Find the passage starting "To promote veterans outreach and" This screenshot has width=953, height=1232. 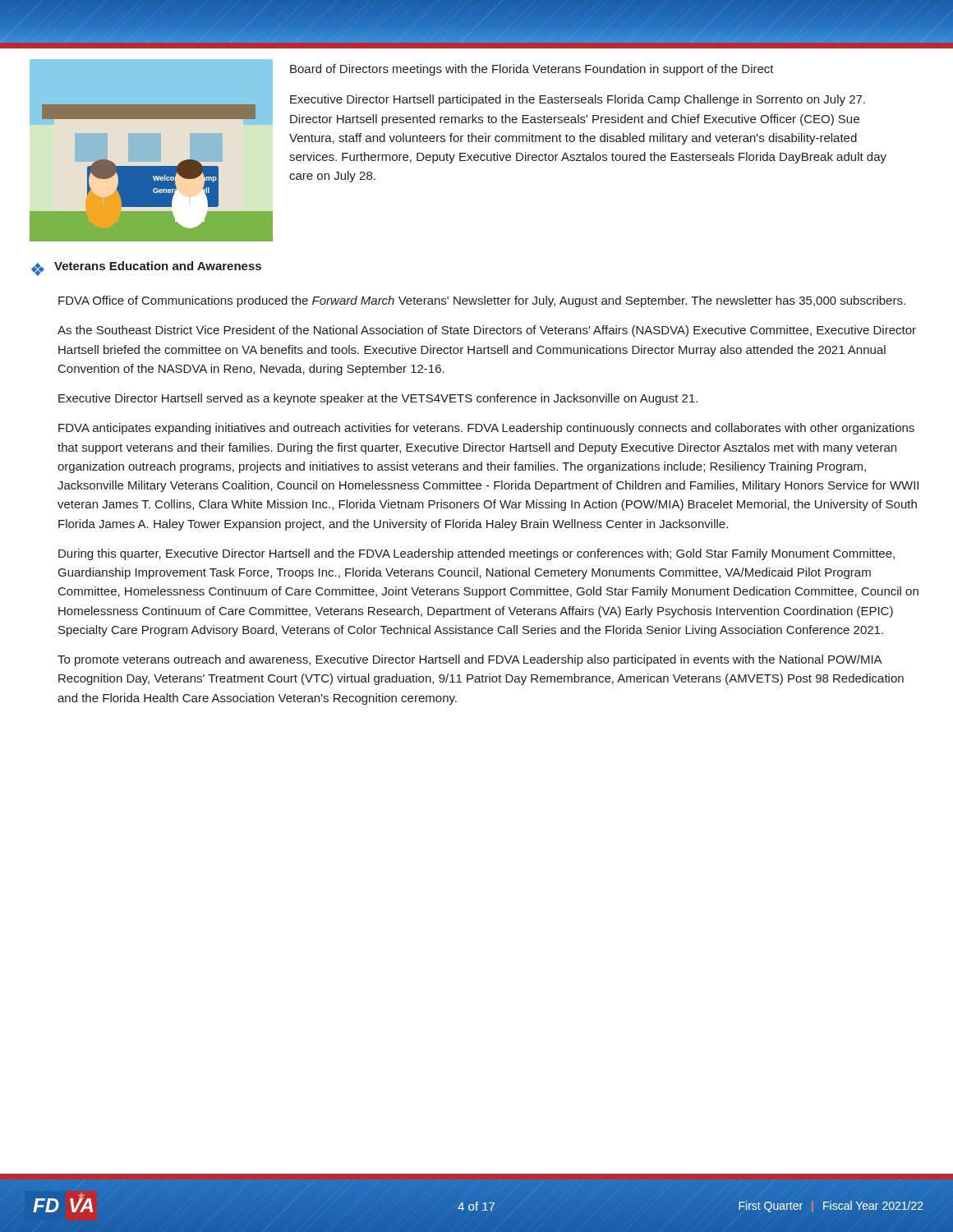(491, 678)
